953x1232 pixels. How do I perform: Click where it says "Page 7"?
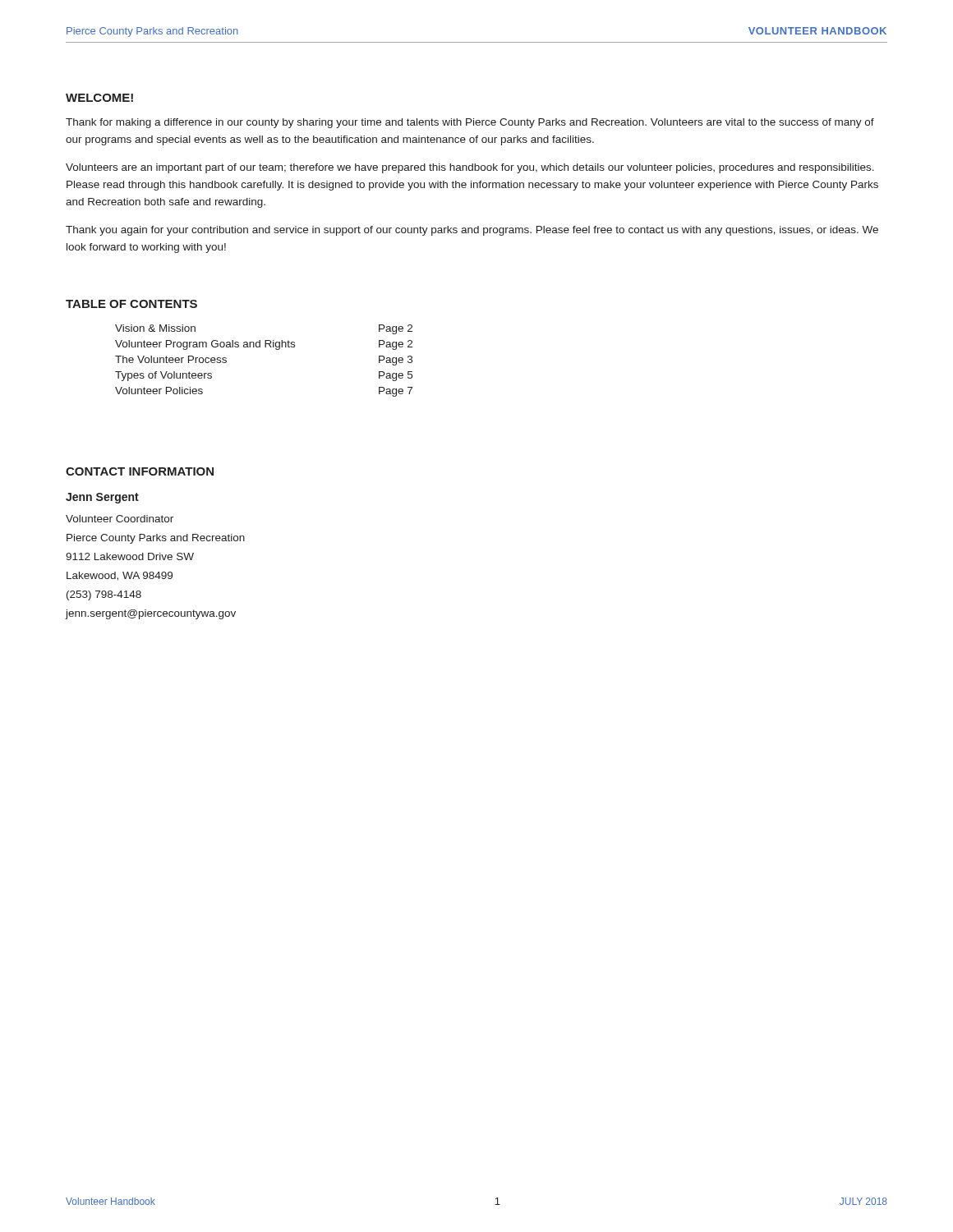[x=395, y=391]
